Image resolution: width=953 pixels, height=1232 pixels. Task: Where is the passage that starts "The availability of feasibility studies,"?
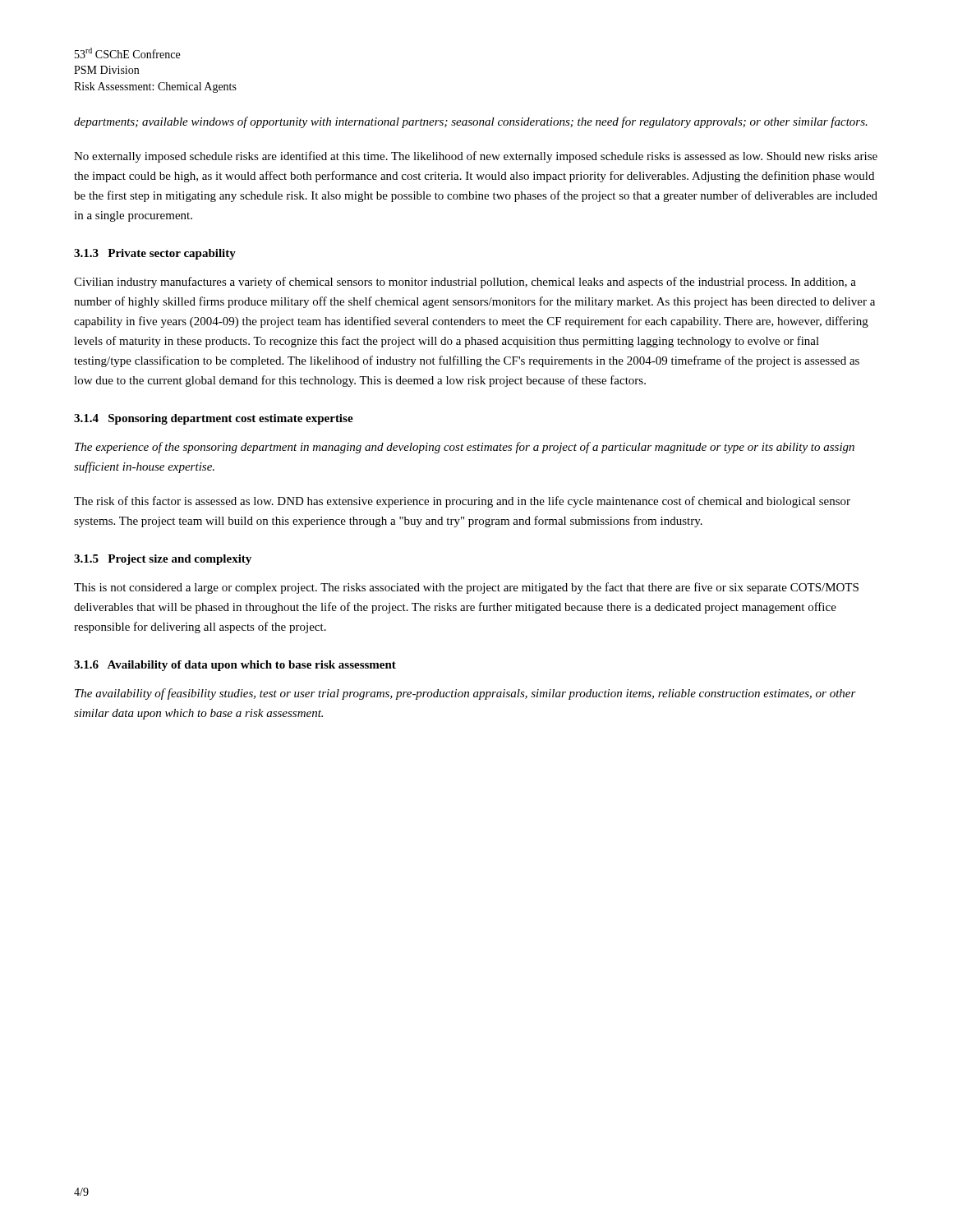[x=465, y=703]
